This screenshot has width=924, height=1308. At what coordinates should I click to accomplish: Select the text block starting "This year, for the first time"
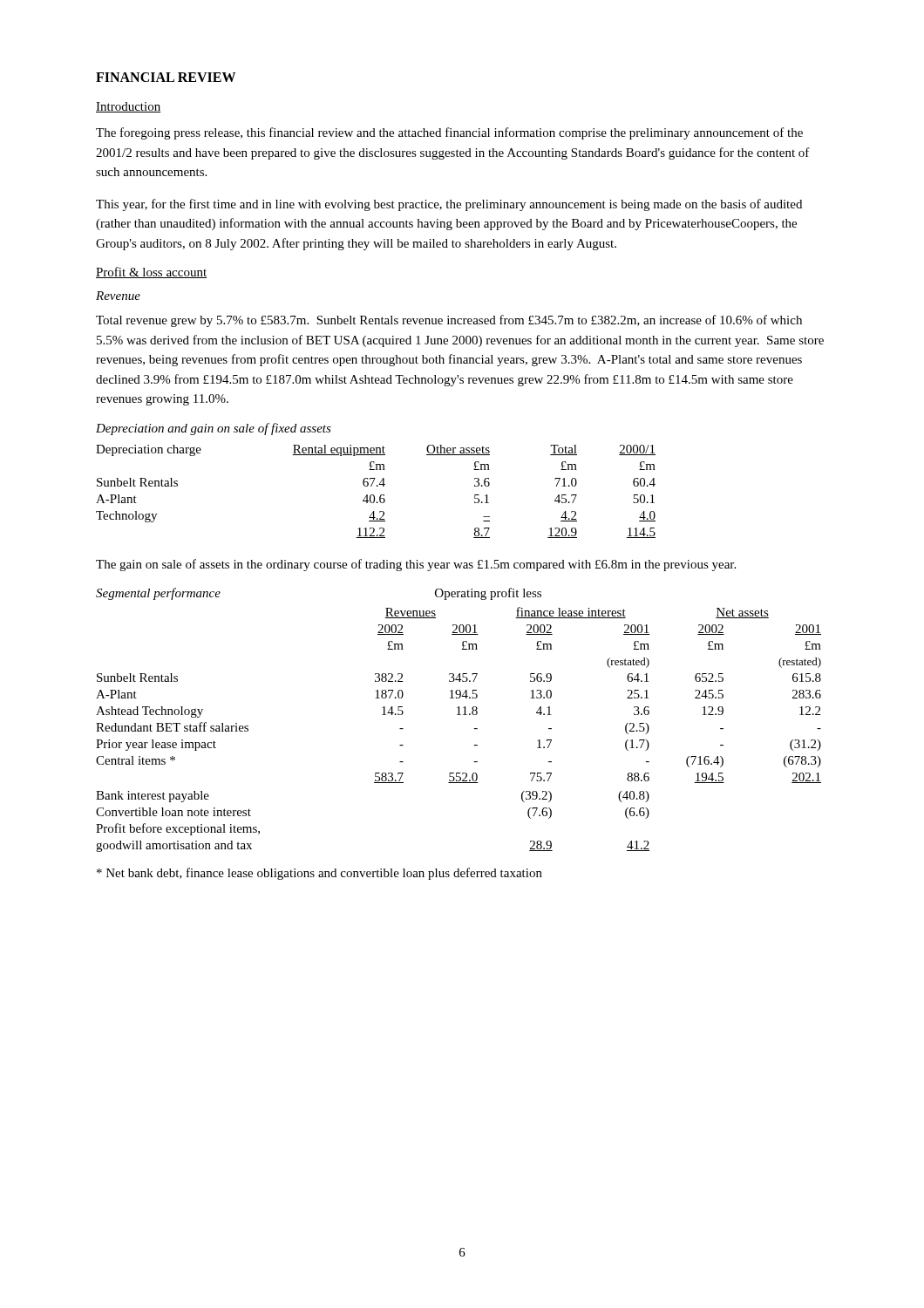[449, 223]
